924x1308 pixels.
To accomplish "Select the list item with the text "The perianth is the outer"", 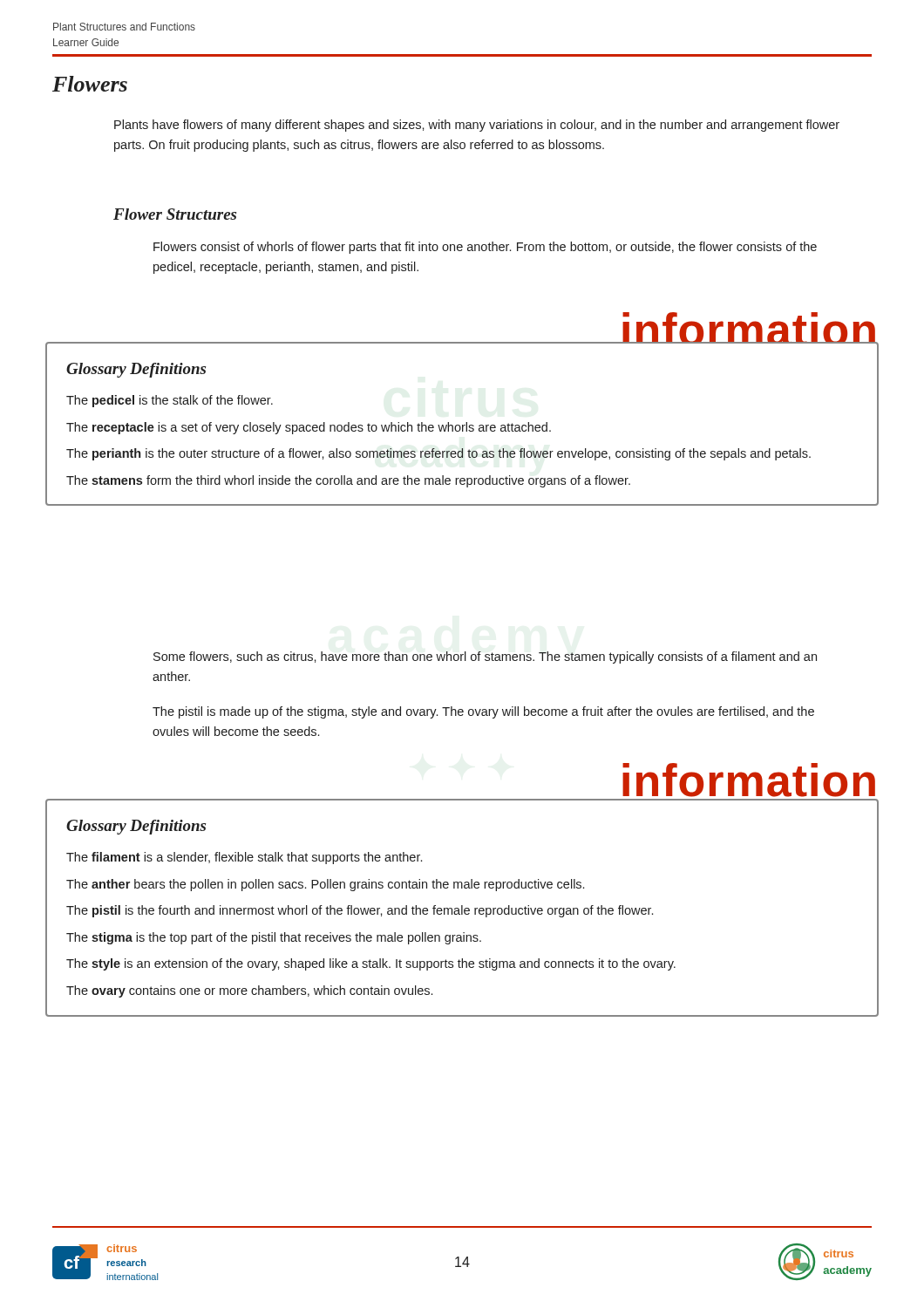I will coord(439,454).
